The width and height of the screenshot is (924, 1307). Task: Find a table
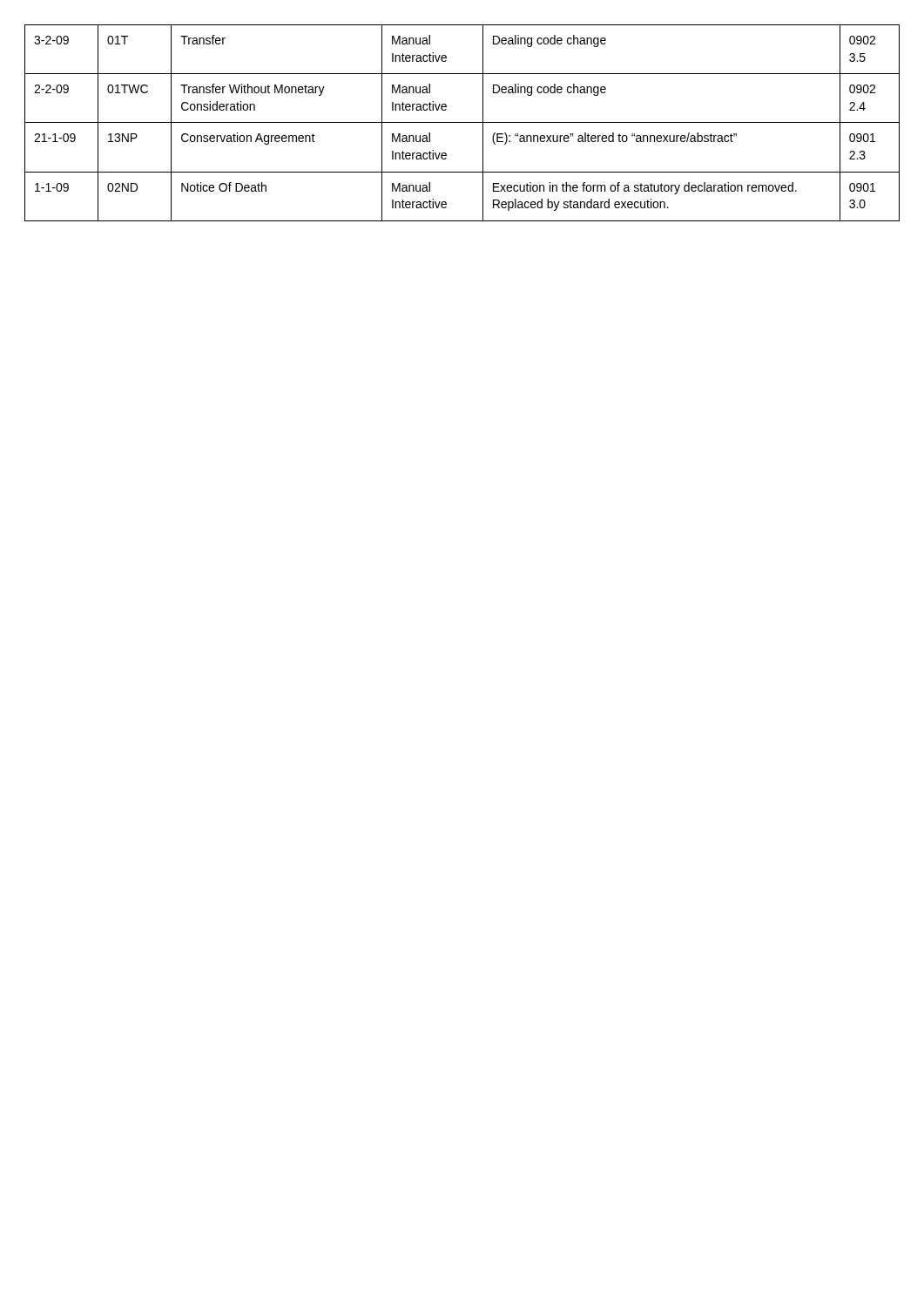coord(462,123)
